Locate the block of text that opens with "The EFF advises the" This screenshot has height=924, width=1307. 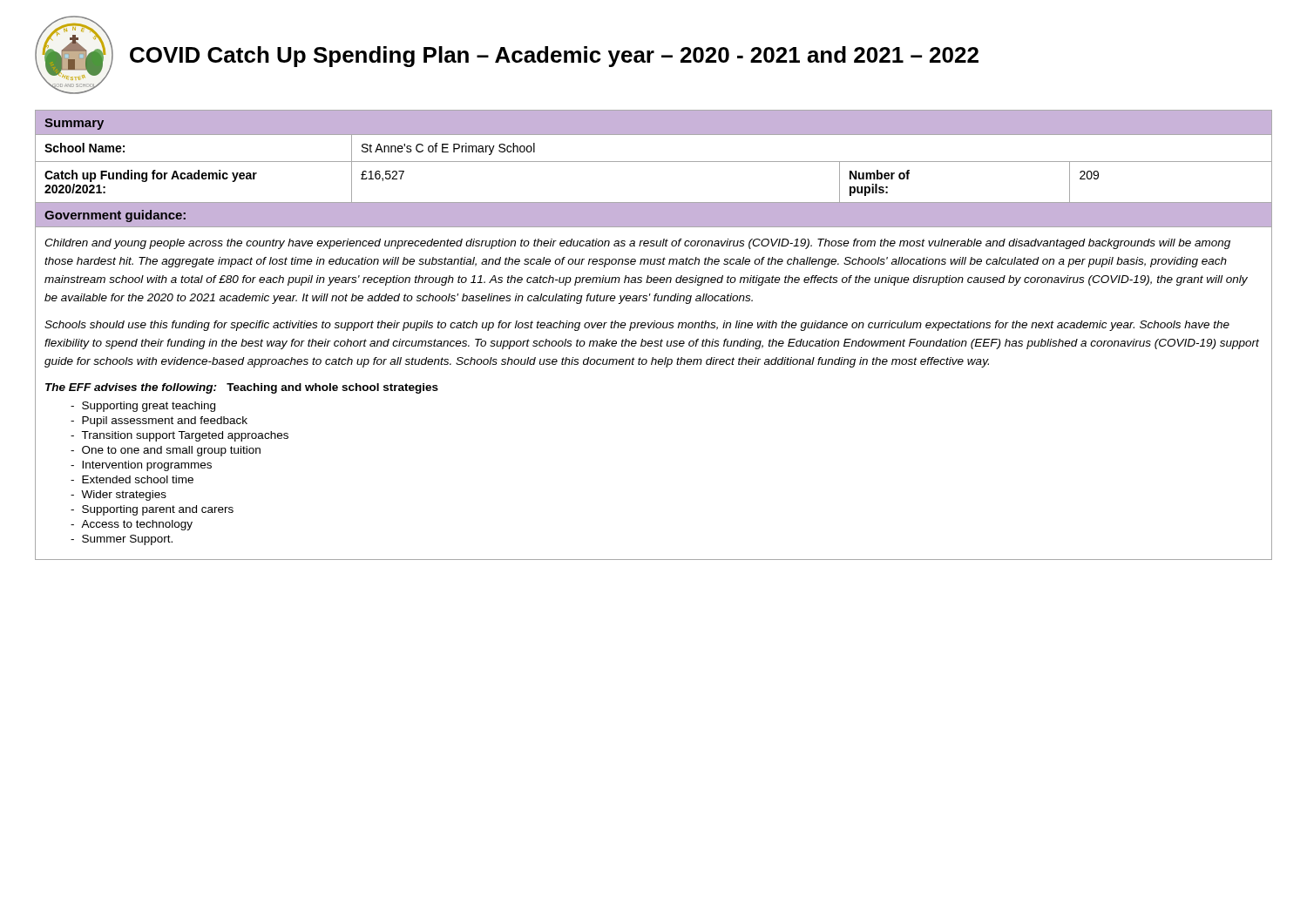[241, 387]
